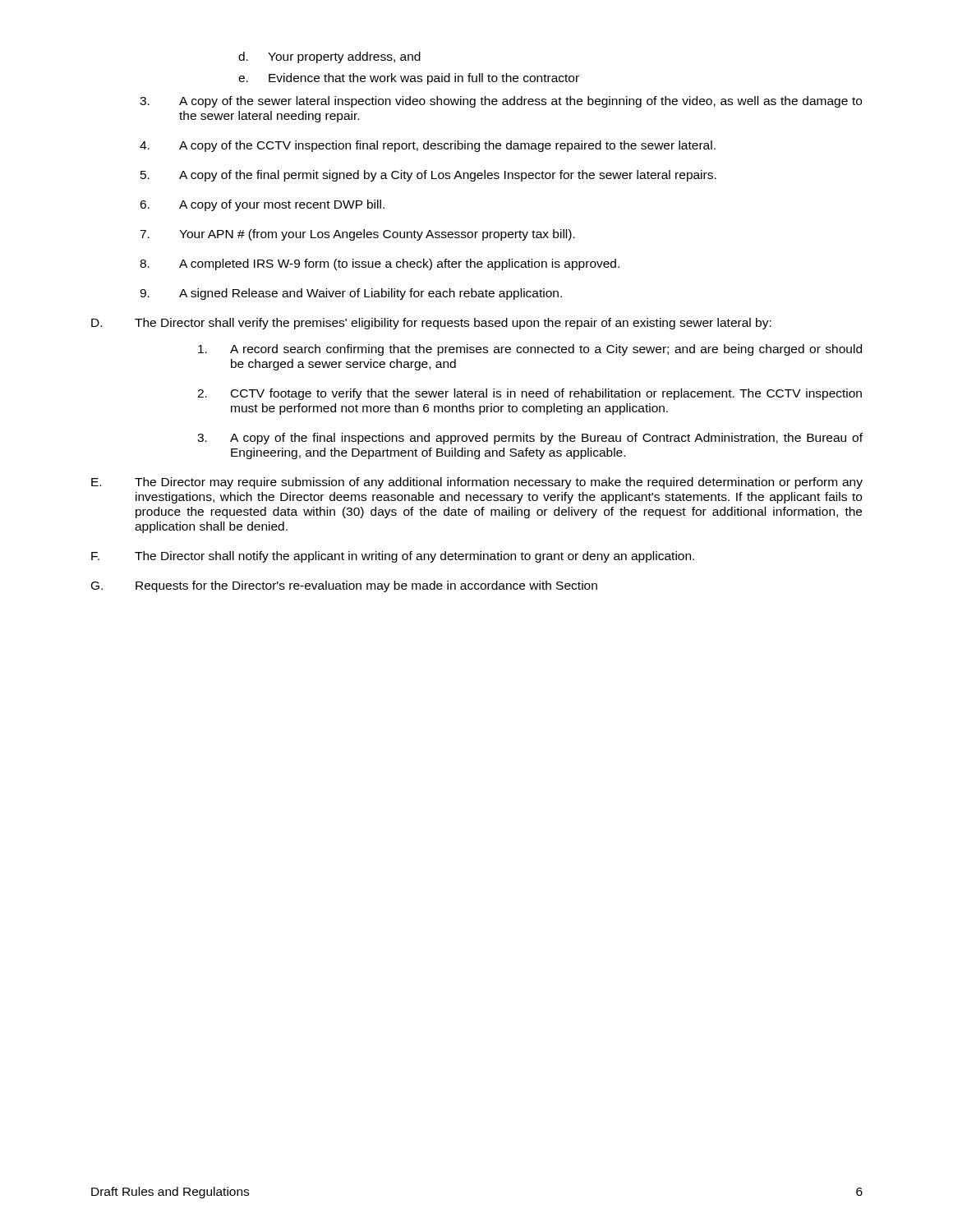
Task: Find the list item with the text "7. Your APN"
Action: 501,234
